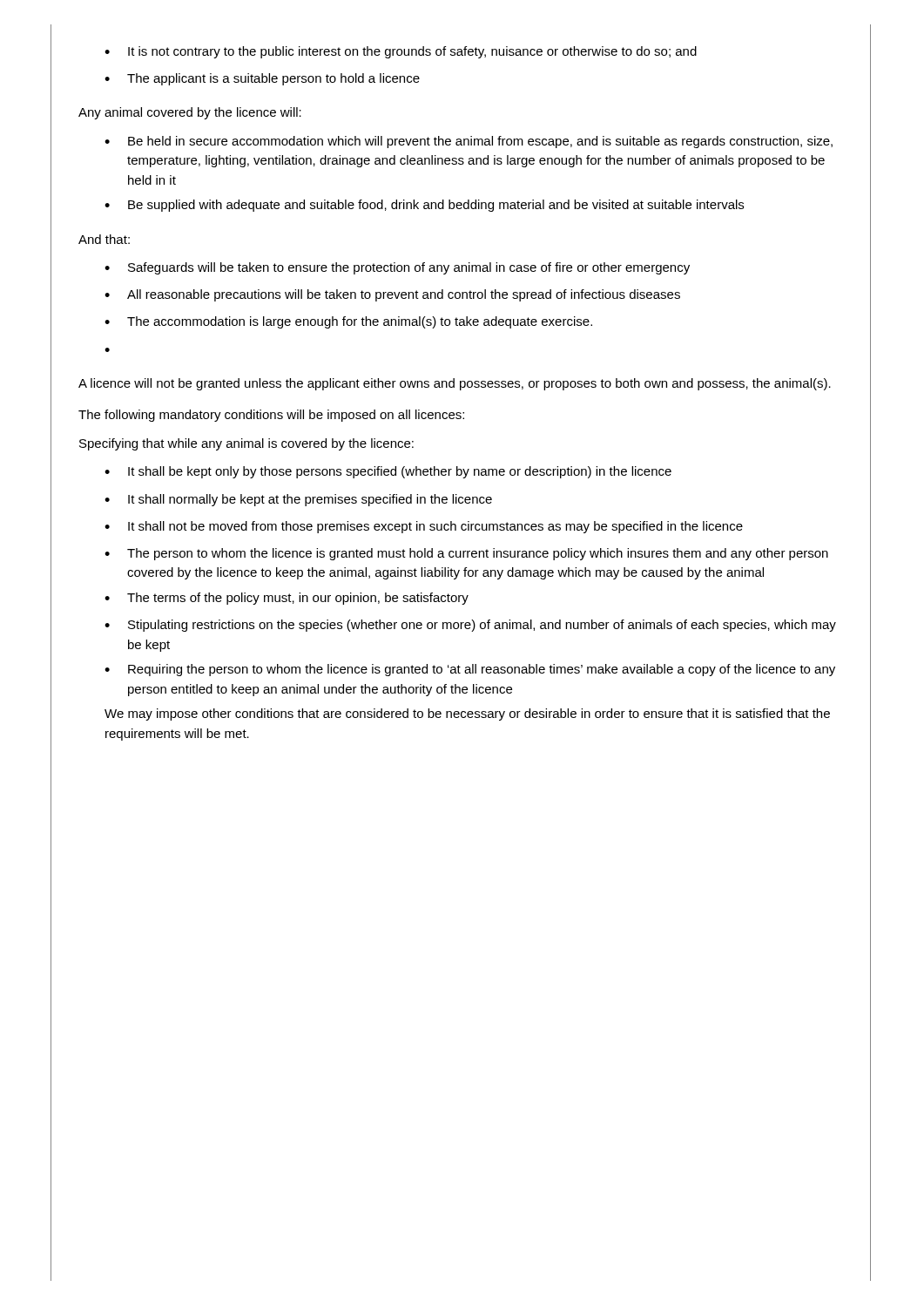Find the list item that says "• It shall normally be kept at the"

(475, 500)
